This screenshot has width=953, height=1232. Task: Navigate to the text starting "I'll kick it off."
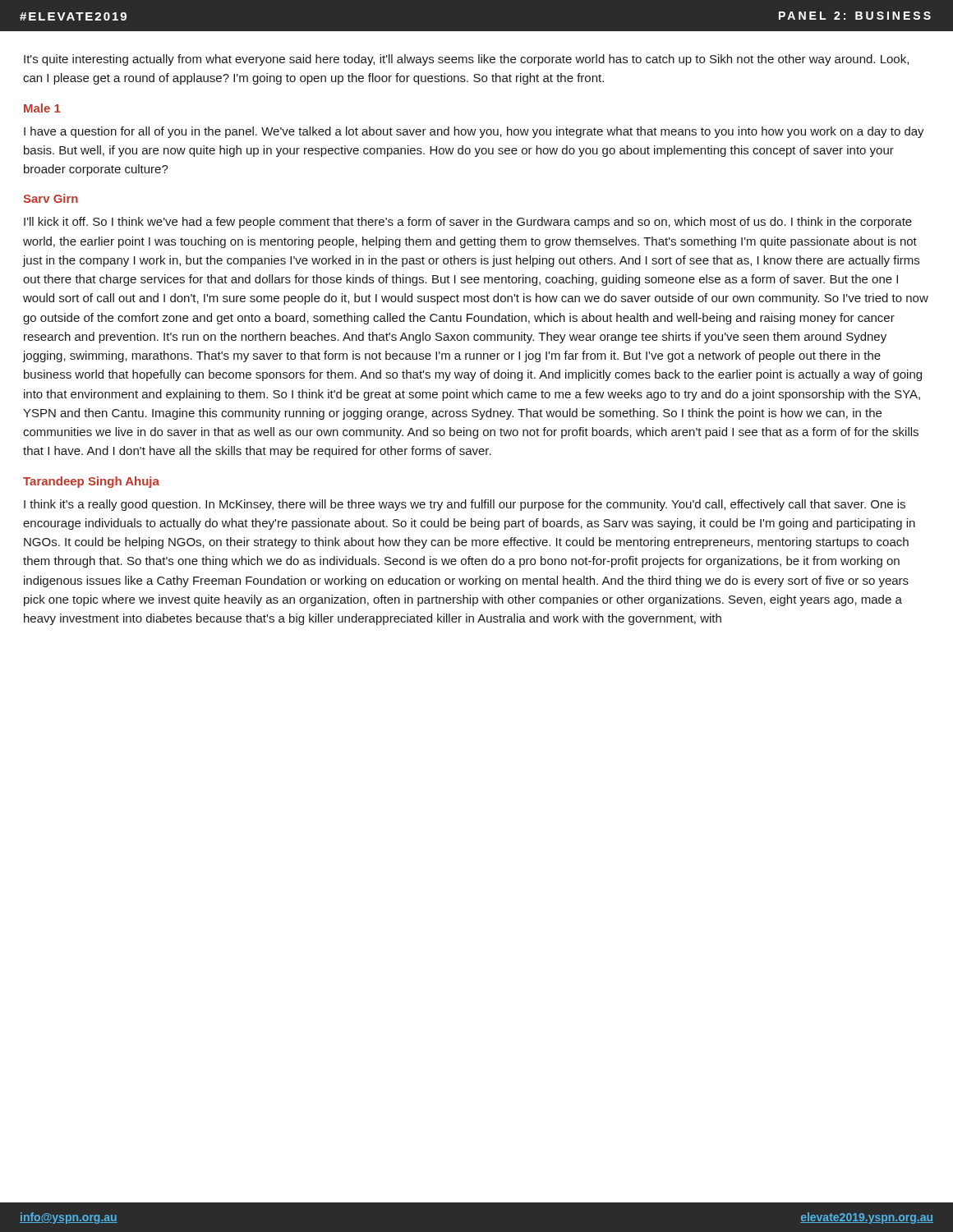point(476,336)
